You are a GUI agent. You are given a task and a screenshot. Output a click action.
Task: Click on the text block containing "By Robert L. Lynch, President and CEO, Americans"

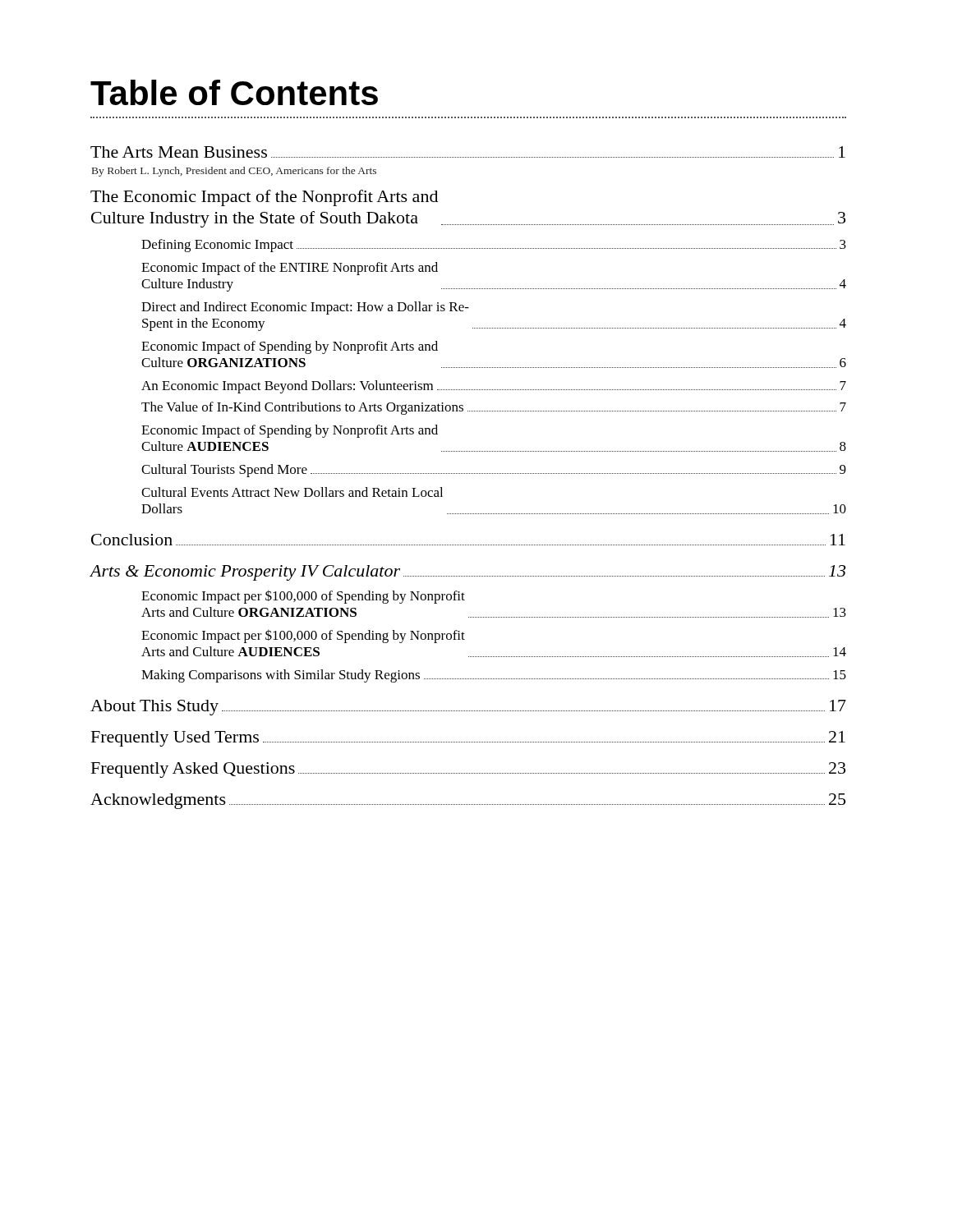point(234,170)
